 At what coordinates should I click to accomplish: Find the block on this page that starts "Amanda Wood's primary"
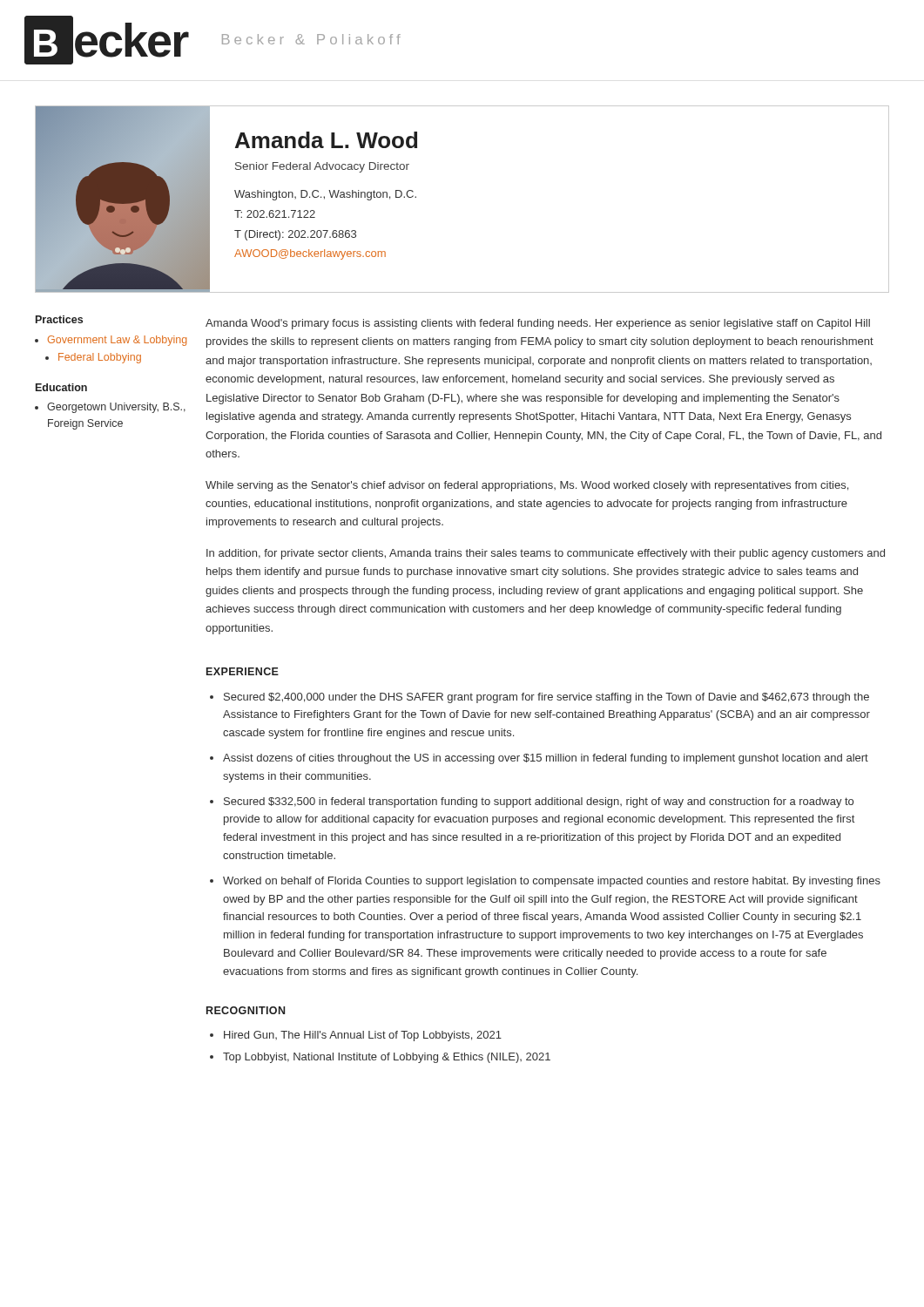pyautogui.click(x=544, y=388)
